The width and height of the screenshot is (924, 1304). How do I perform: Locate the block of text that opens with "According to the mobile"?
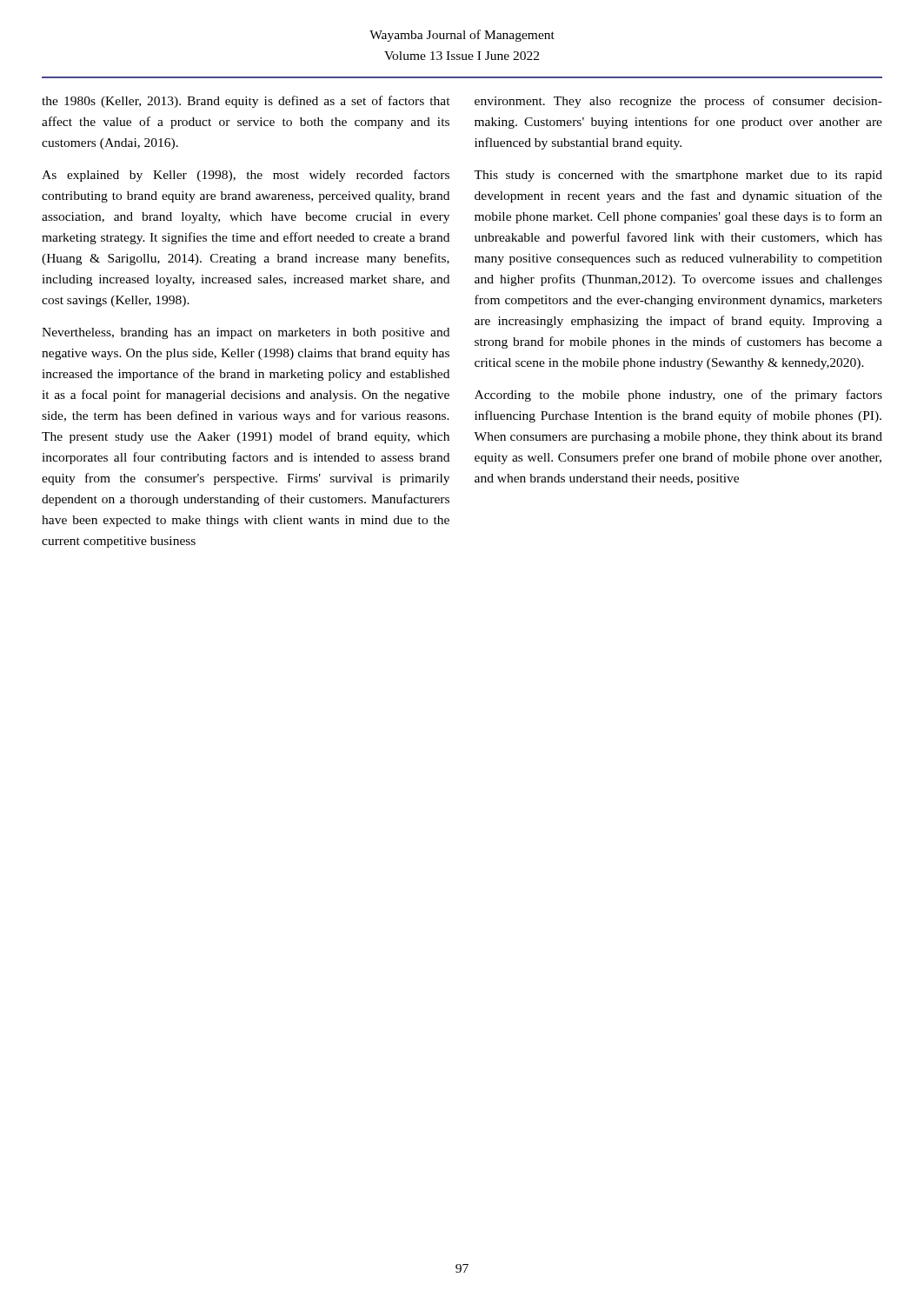pos(678,436)
